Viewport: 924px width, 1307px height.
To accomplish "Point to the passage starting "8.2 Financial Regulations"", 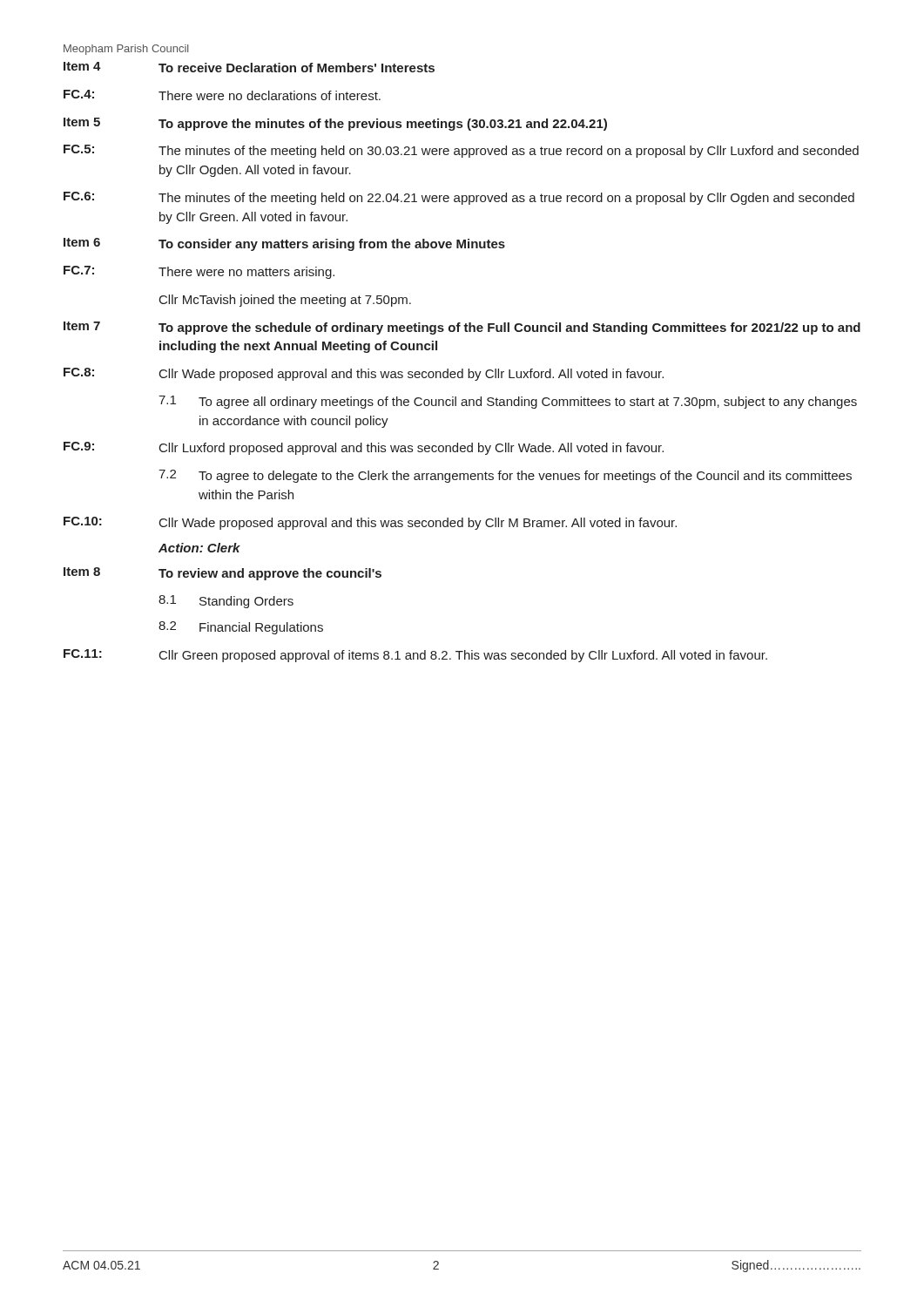I will 241,628.
